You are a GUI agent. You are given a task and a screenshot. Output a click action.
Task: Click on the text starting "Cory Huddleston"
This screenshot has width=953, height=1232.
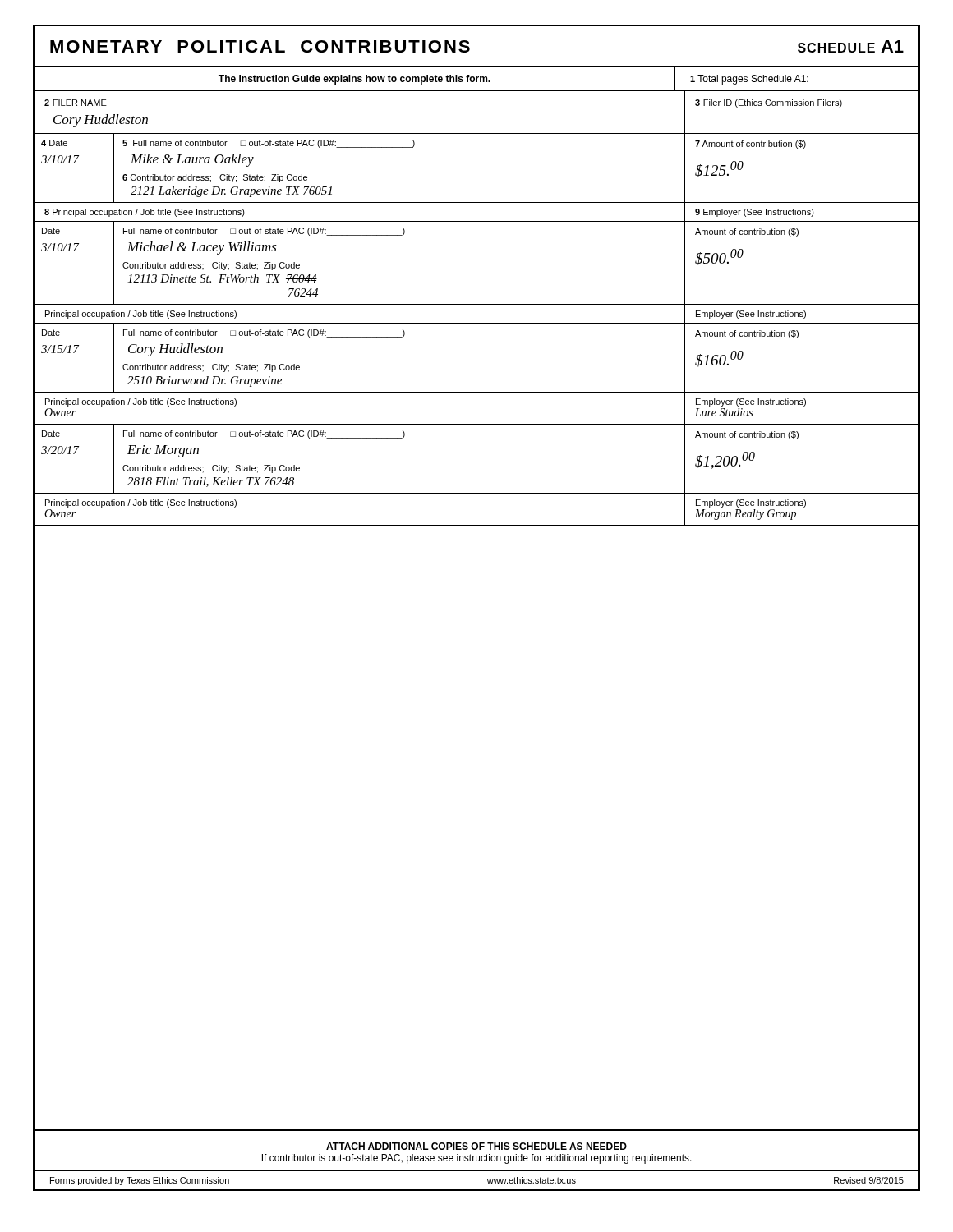(x=100, y=120)
